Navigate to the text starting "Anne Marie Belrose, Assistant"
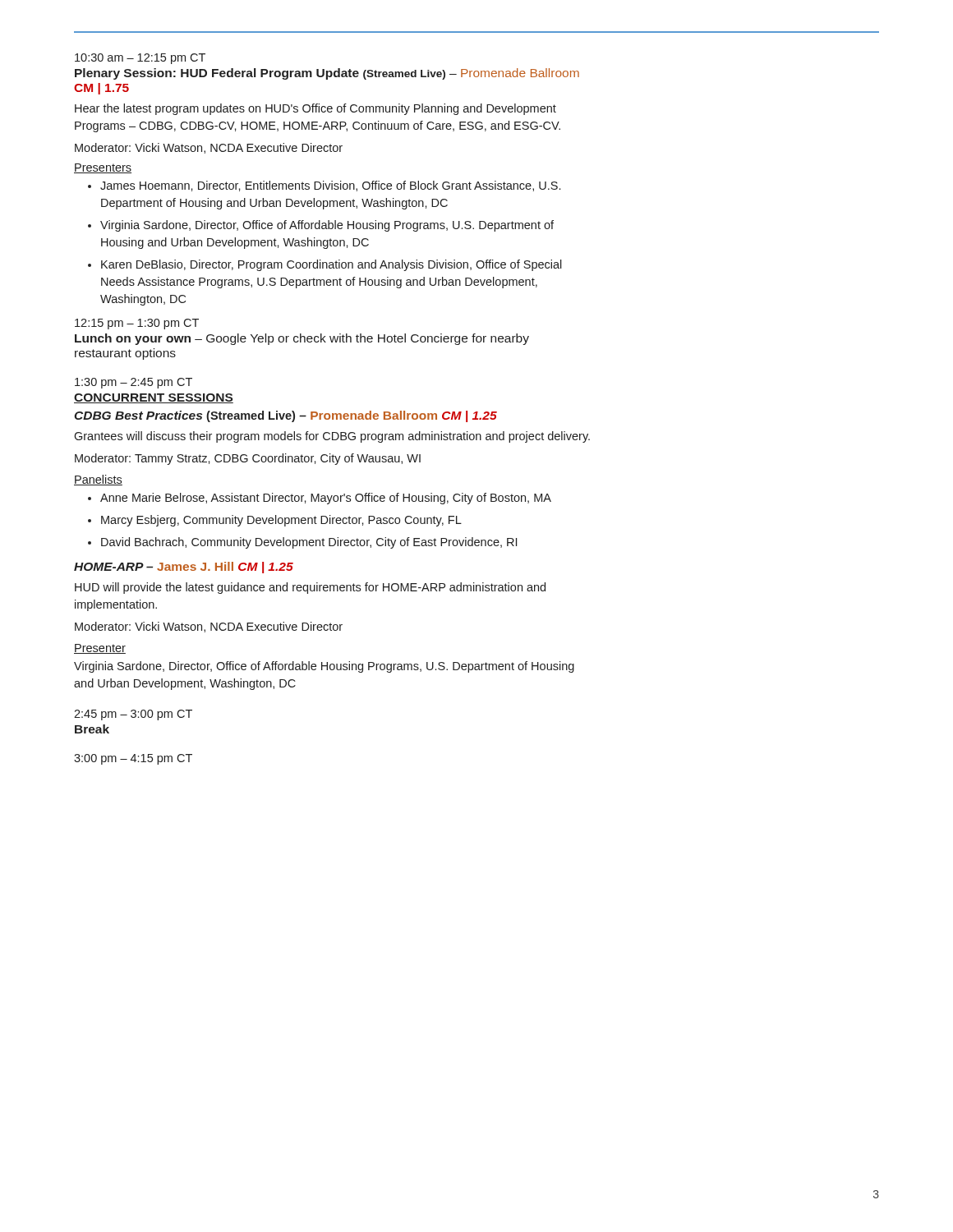 (326, 498)
